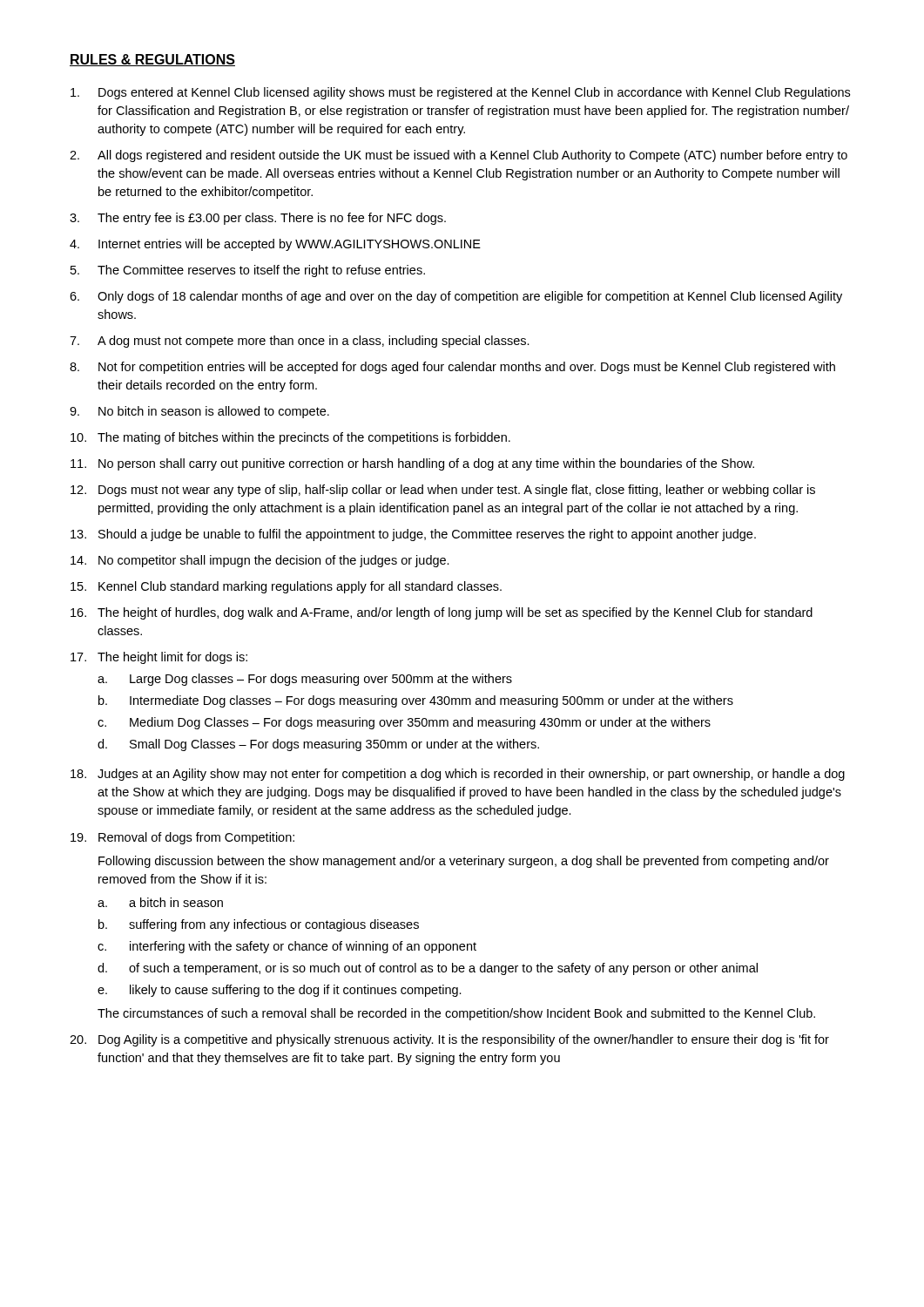
Task: Find the block on this page that starts "11. No person"
Action: (462, 464)
